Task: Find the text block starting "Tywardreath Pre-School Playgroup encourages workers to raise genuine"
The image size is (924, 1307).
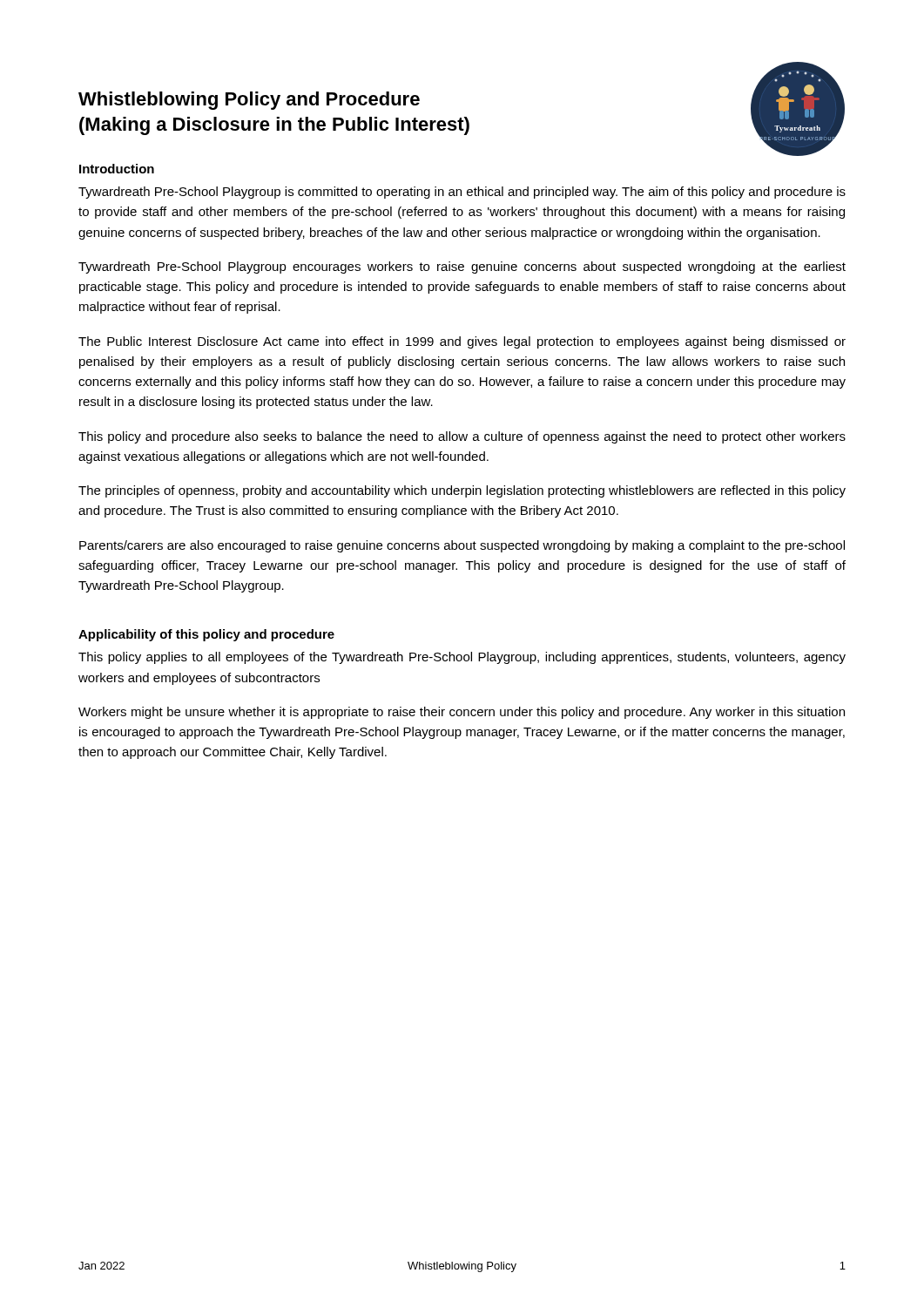Action: point(462,286)
